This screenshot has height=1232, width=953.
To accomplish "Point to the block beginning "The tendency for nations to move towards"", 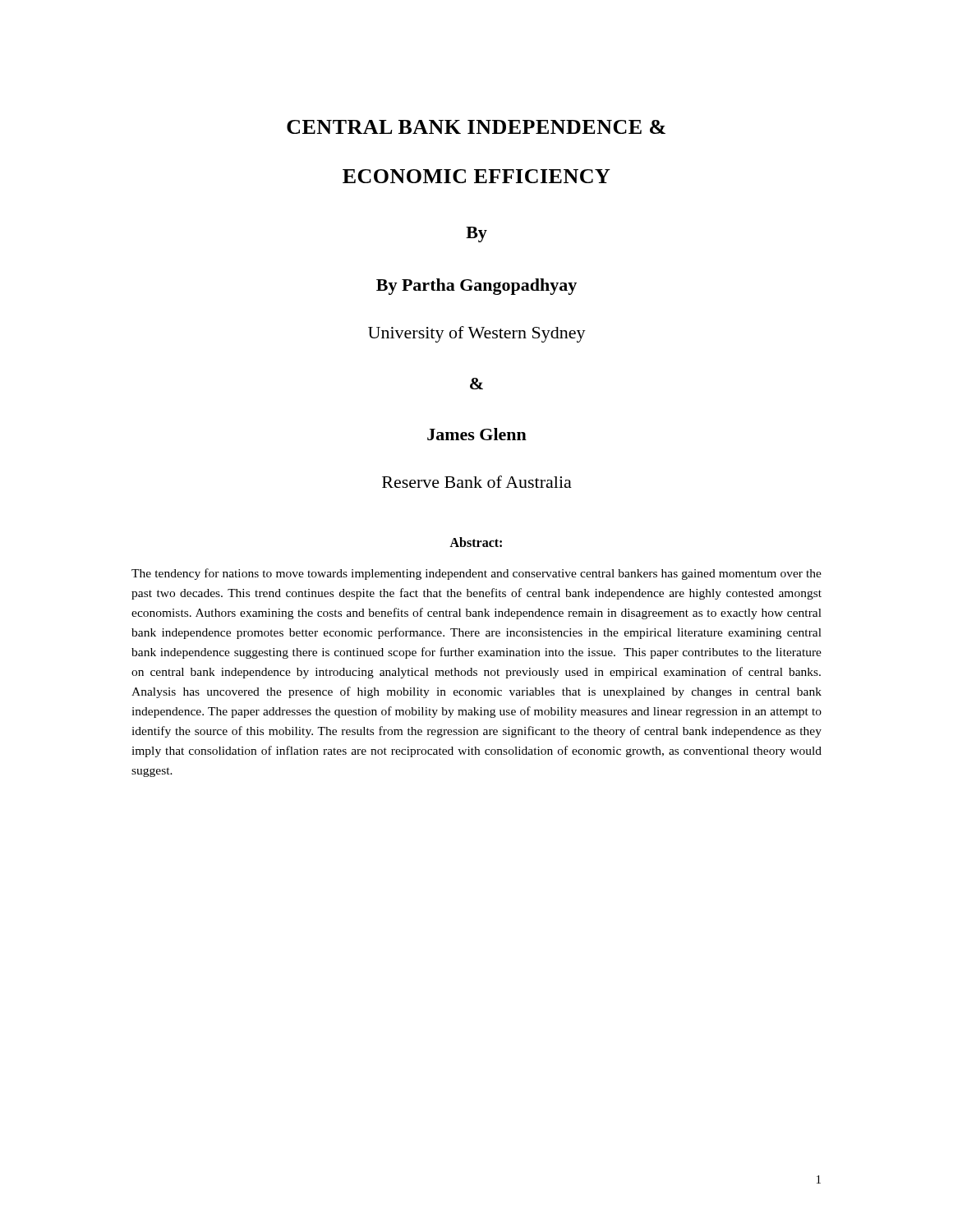I will [x=476, y=672].
